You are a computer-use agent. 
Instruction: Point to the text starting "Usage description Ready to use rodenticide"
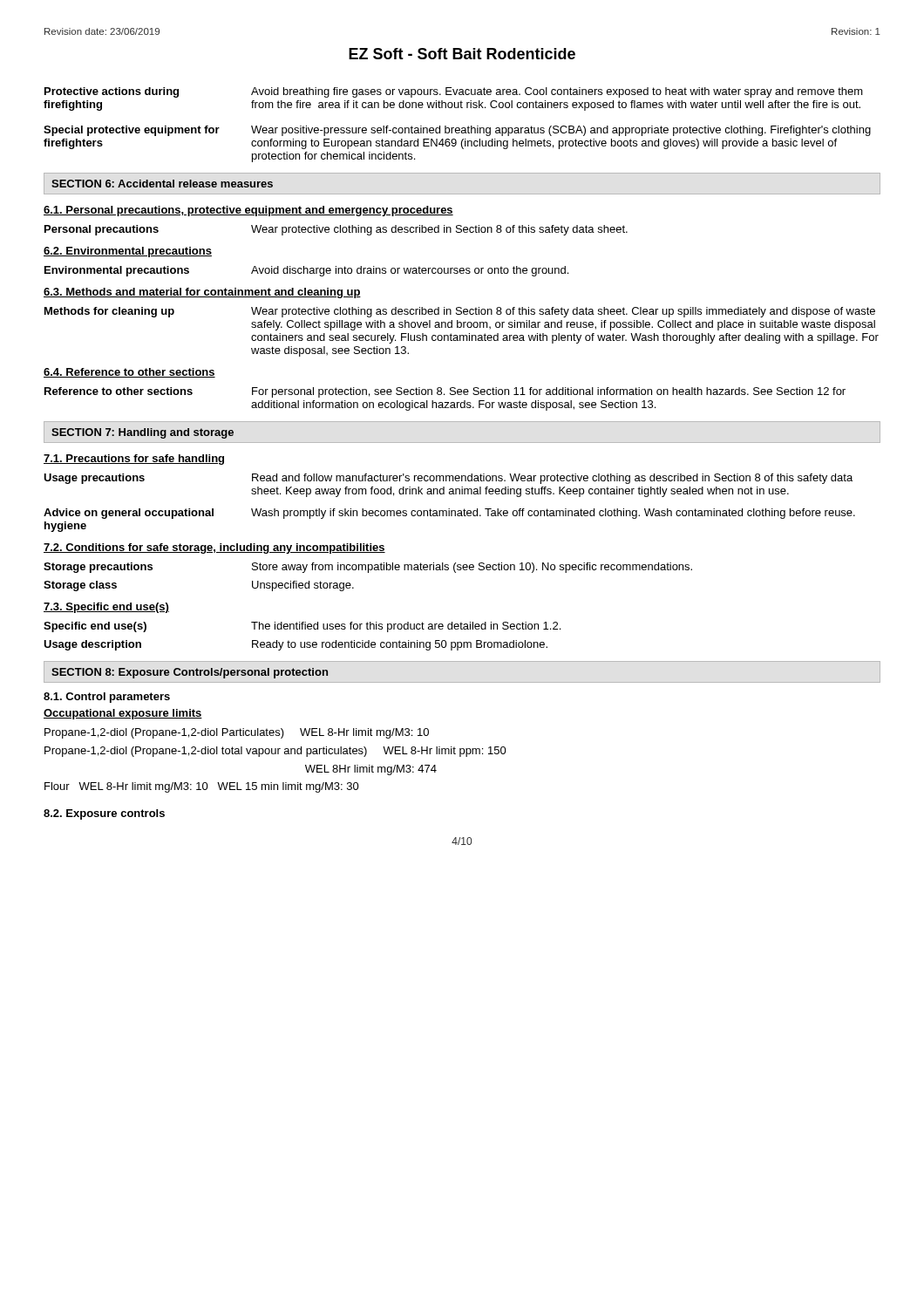pyautogui.click(x=462, y=643)
